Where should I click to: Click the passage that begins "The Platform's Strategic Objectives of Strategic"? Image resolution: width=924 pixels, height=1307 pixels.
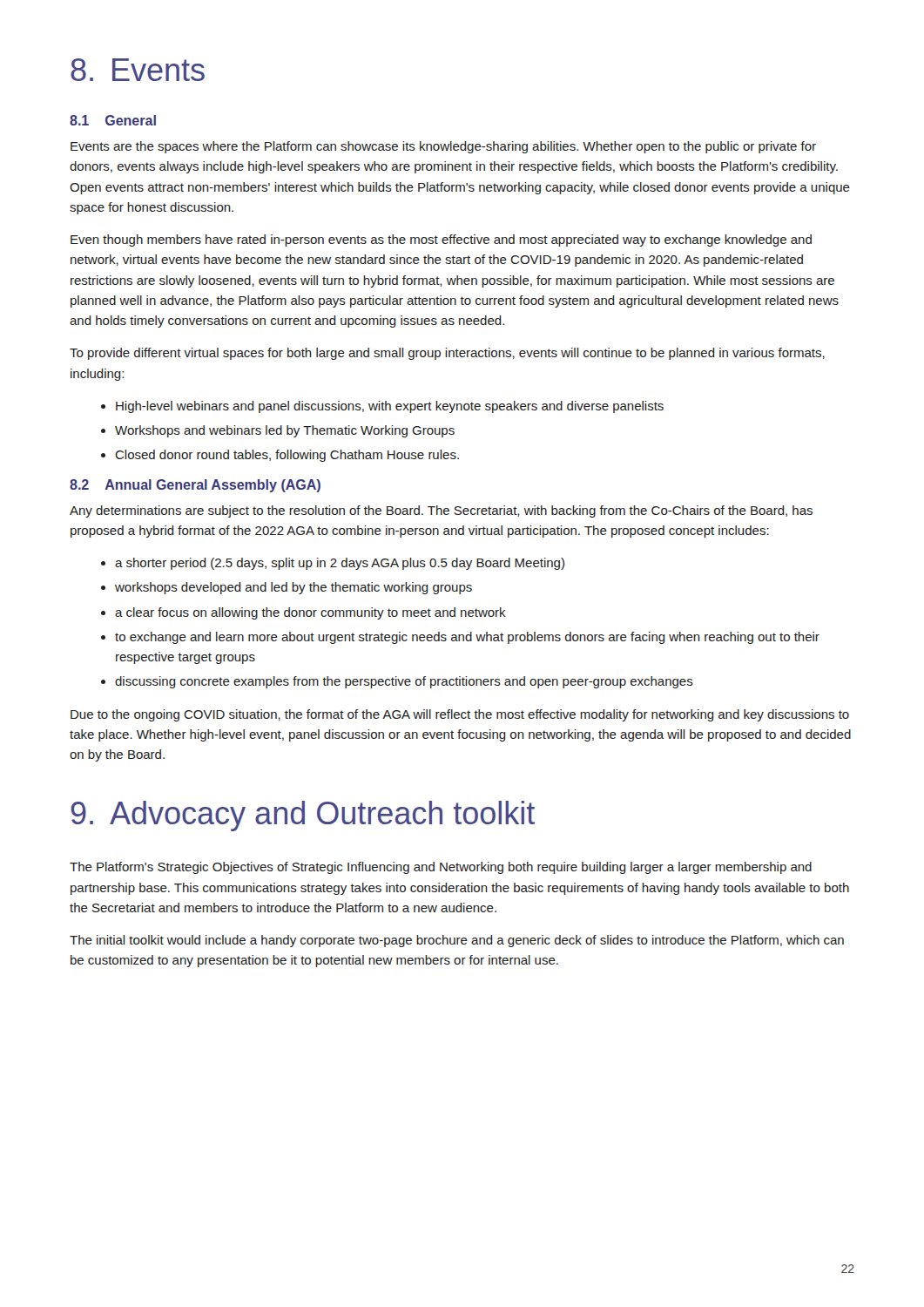point(462,887)
